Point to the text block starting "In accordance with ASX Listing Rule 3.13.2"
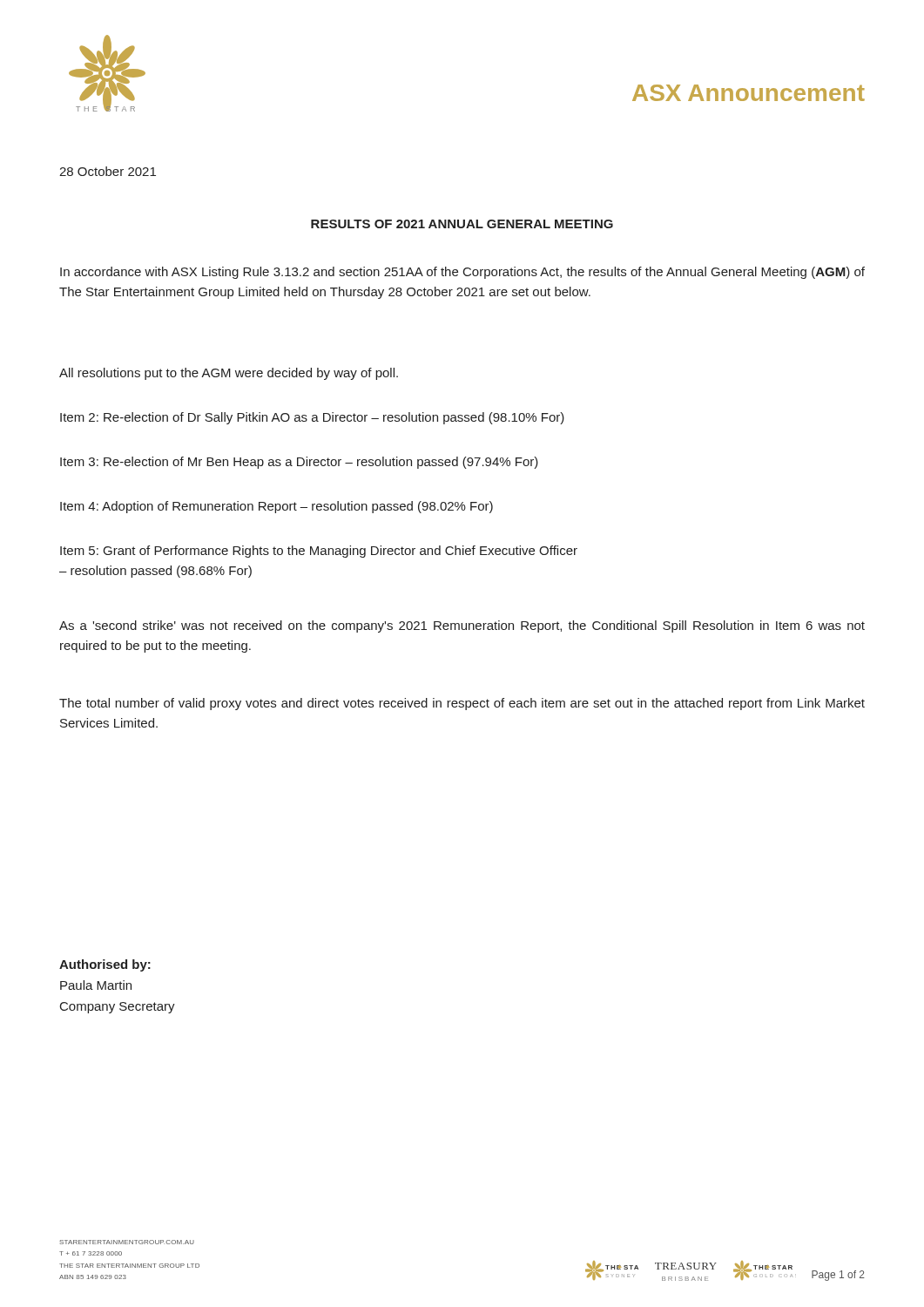This screenshot has width=924, height=1307. [462, 282]
